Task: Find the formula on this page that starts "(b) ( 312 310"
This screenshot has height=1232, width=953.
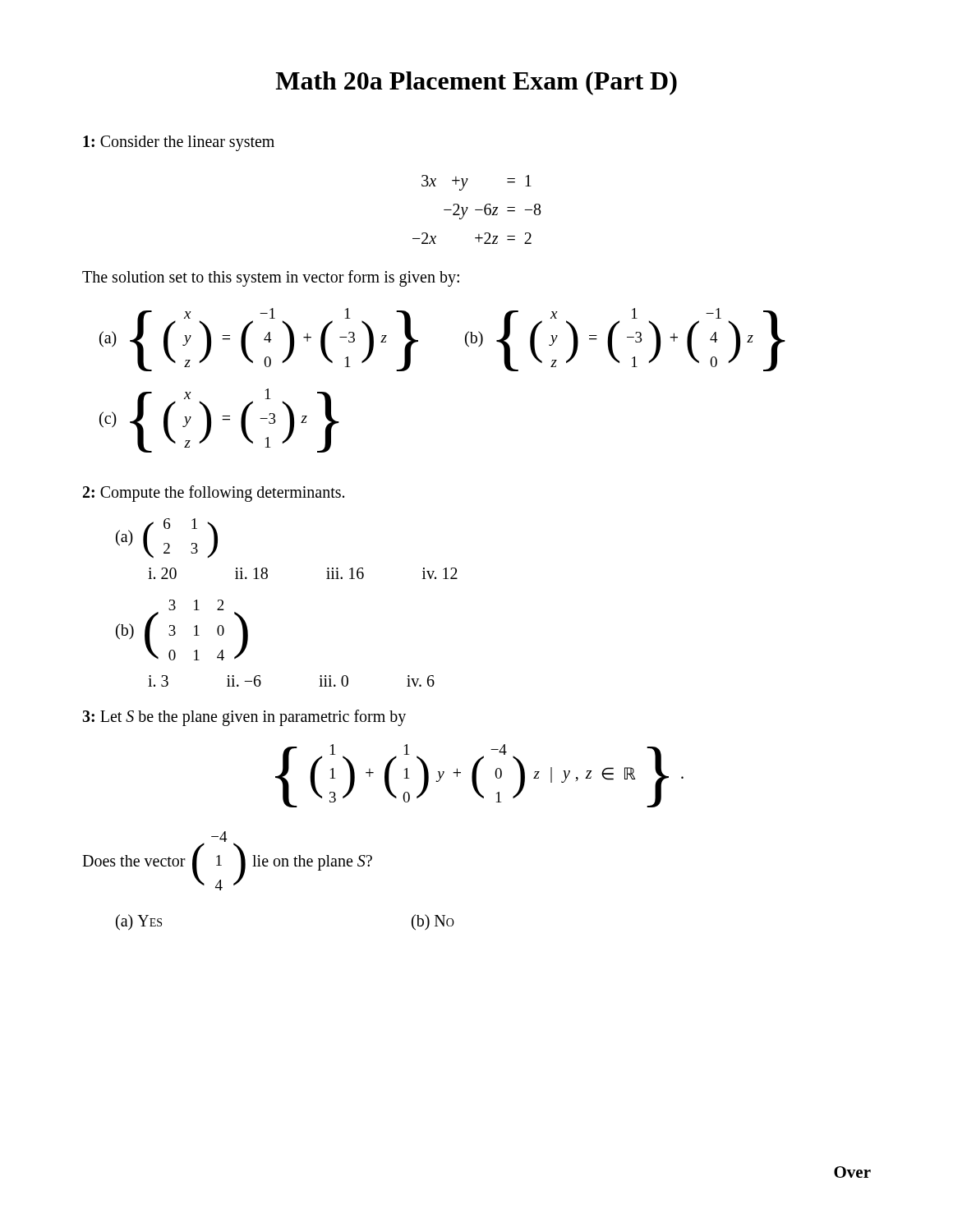Action: tap(196, 605)
